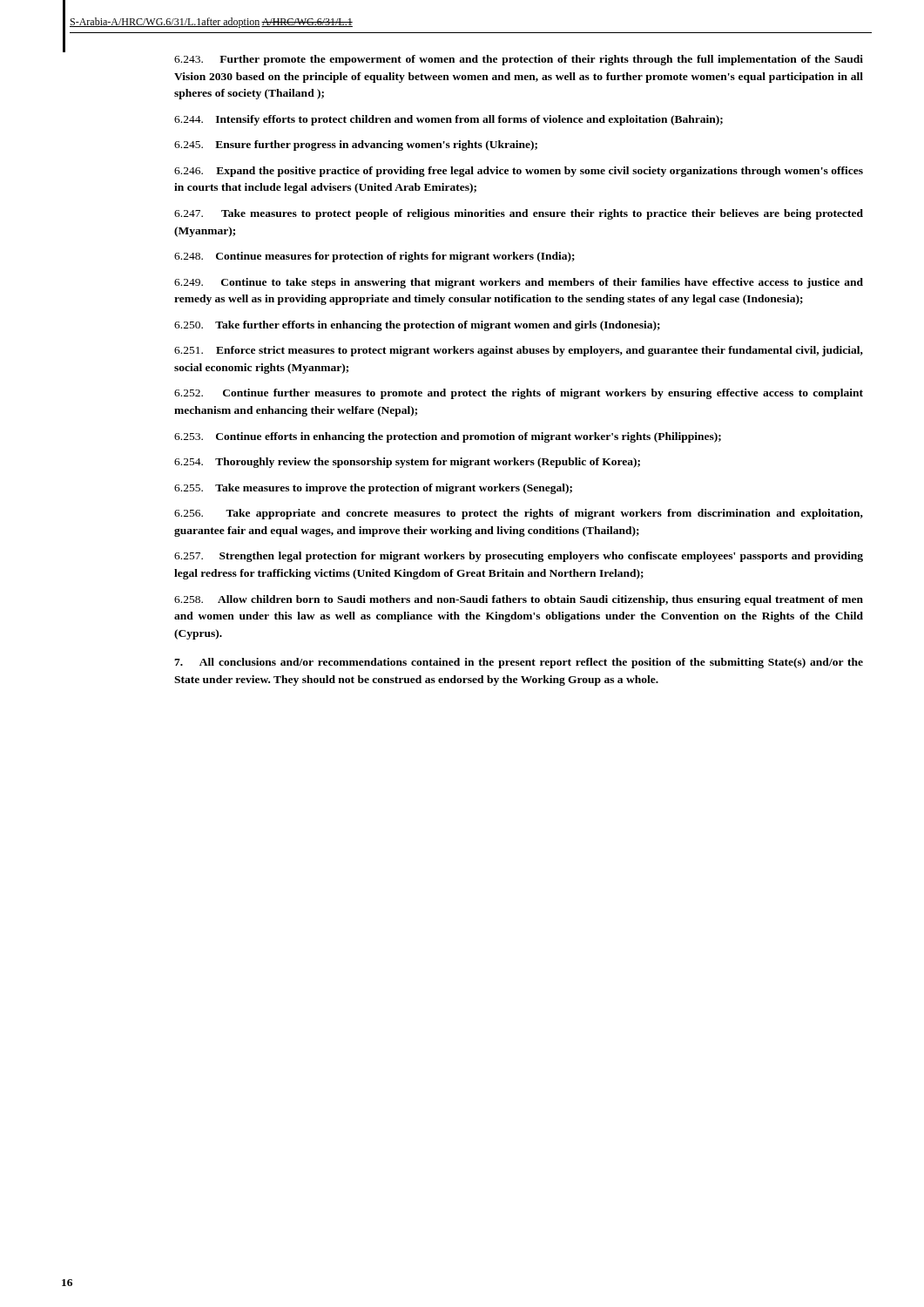The height and width of the screenshot is (1307, 924).
Task: Select the list item that reads "6.245. Ensure further progress in advancing women's rights"
Action: point(356,144)
